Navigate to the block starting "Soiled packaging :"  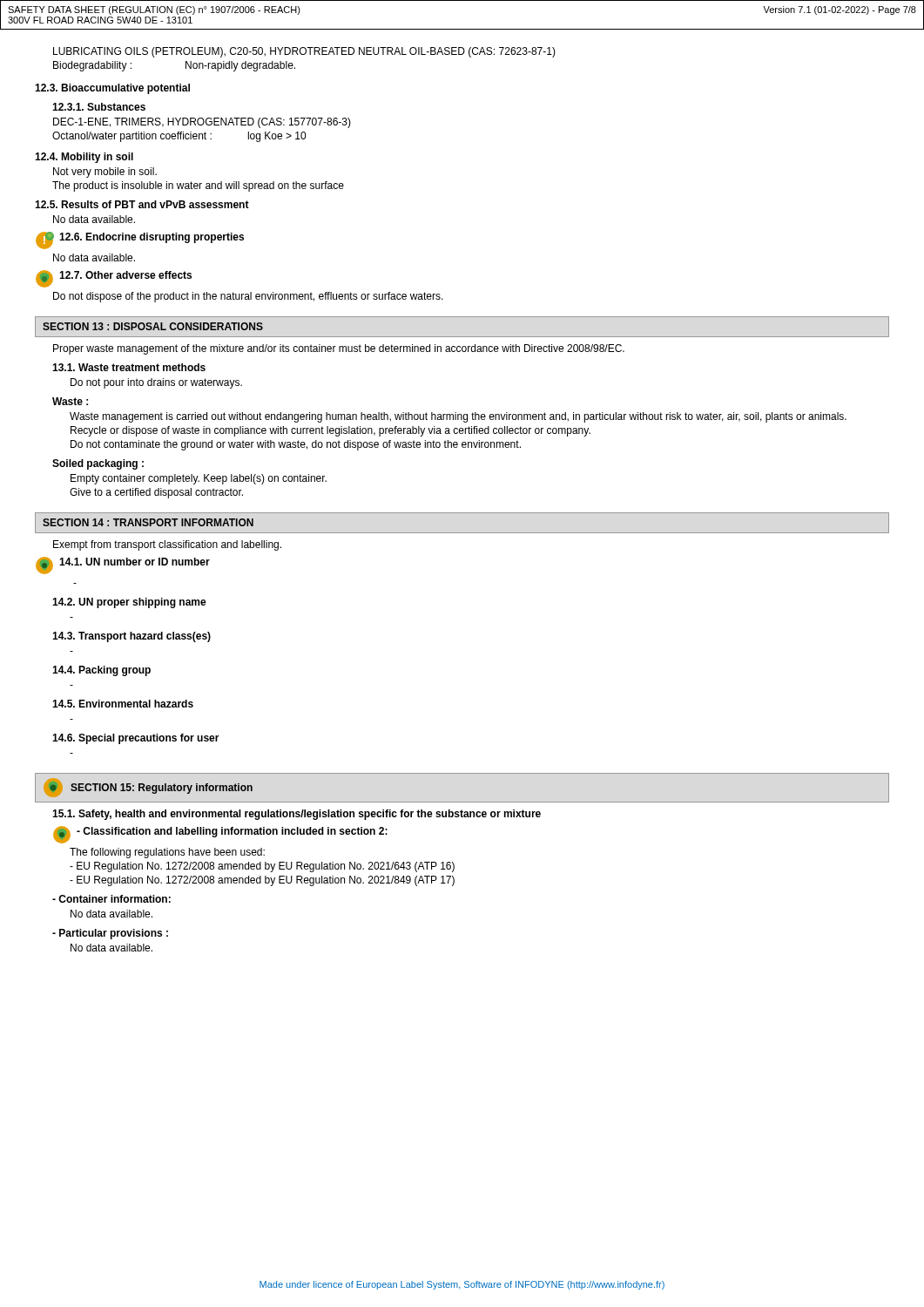click(x=98, y=464)
